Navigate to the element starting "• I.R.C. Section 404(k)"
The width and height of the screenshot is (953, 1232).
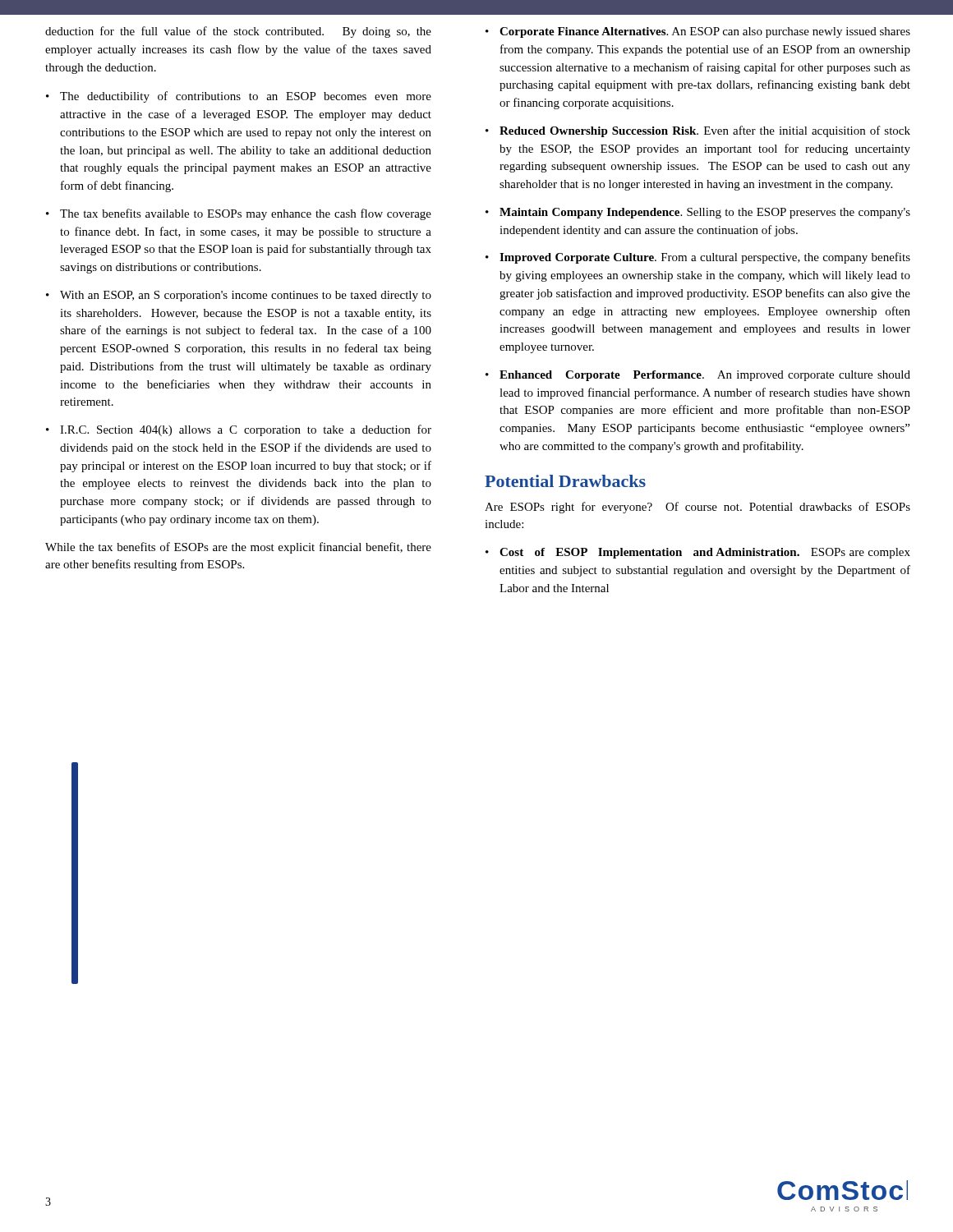[238, 475]
